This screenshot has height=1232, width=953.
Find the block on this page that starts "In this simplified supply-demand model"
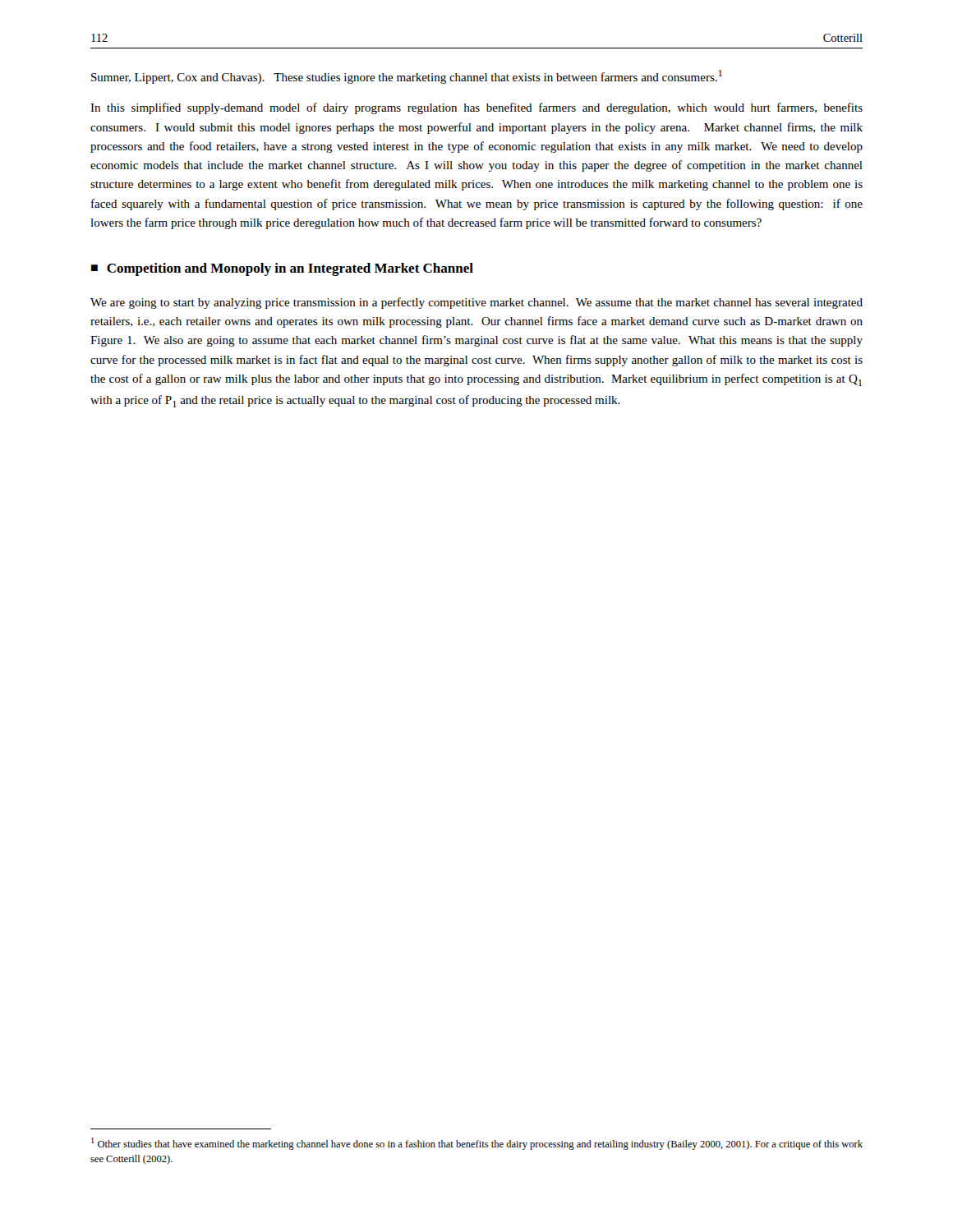[x=476, y=165]
